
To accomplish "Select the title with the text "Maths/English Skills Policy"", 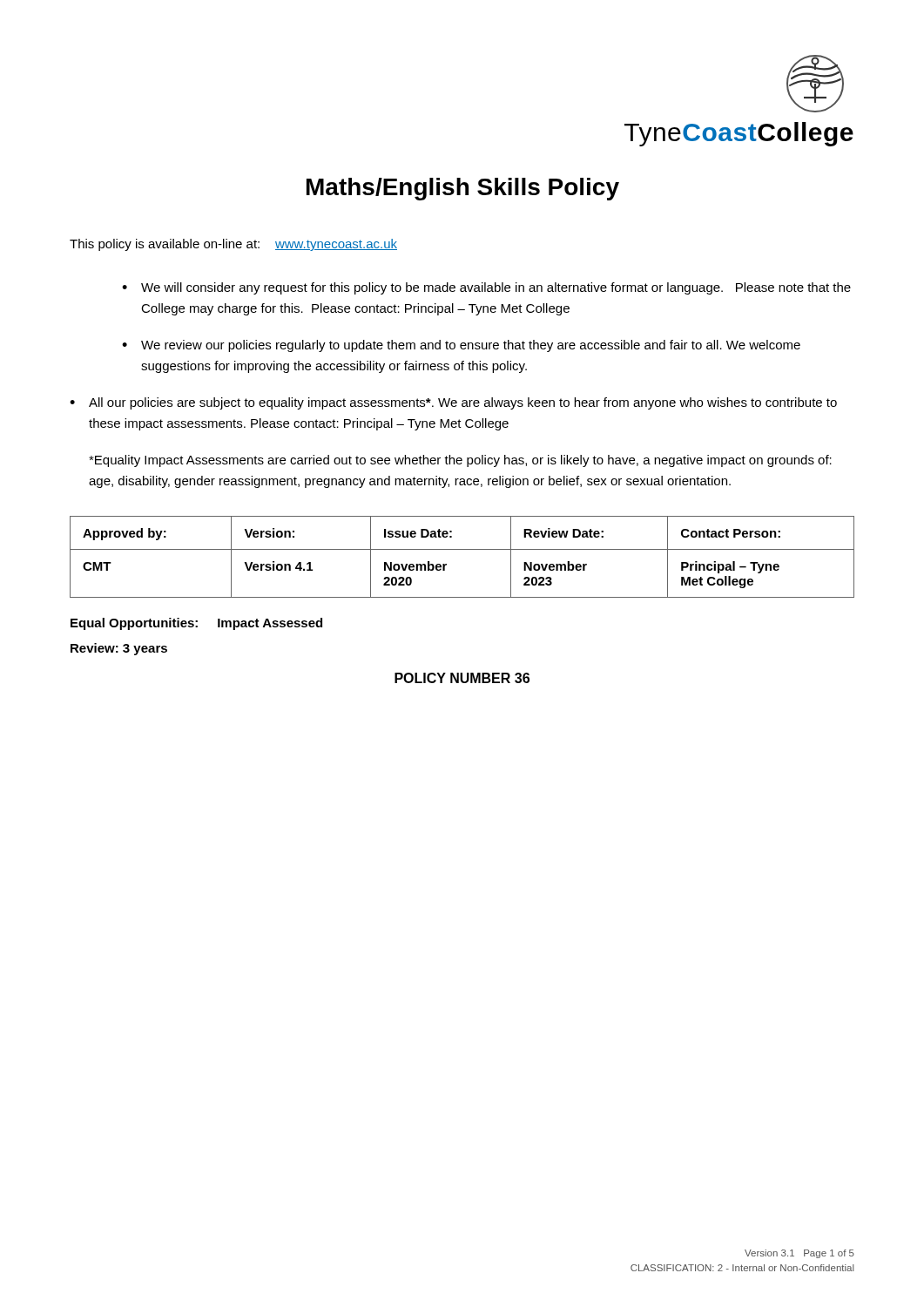I will click(462, 187).
